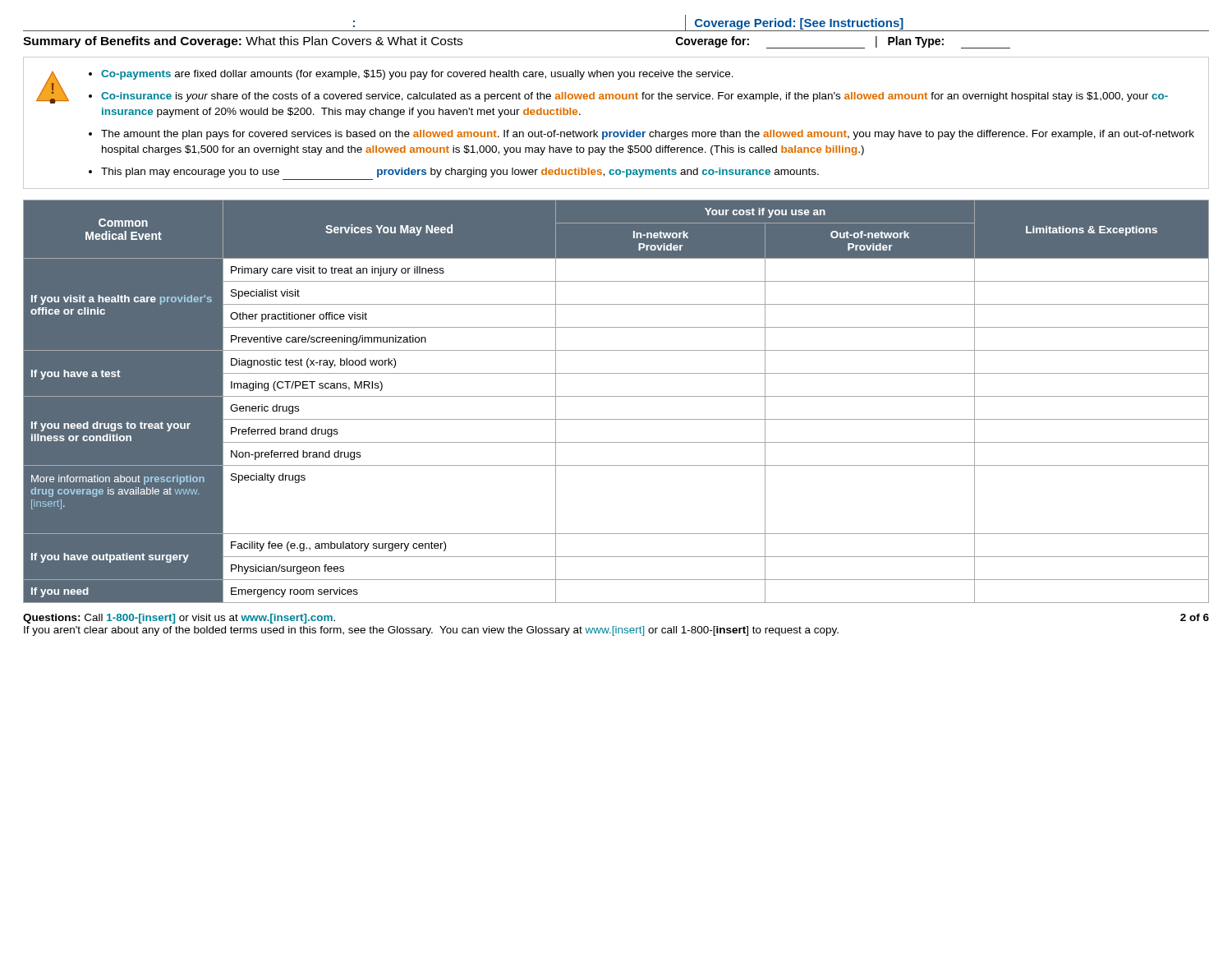Find the list item that says "The amount the plan pays for covered services"

[x=648, y=141]
